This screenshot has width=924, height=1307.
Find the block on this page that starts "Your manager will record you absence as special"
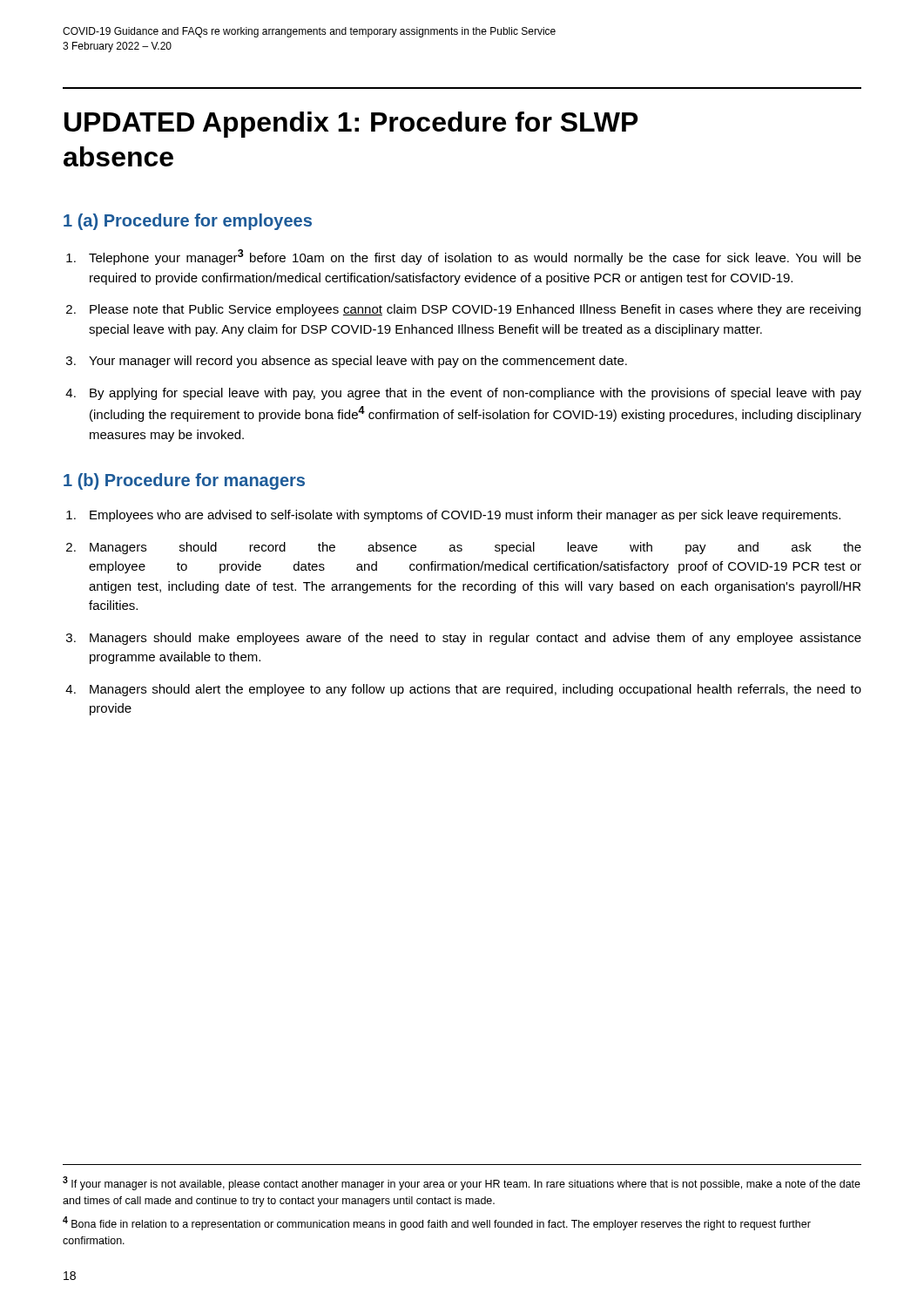coord(358,360)
